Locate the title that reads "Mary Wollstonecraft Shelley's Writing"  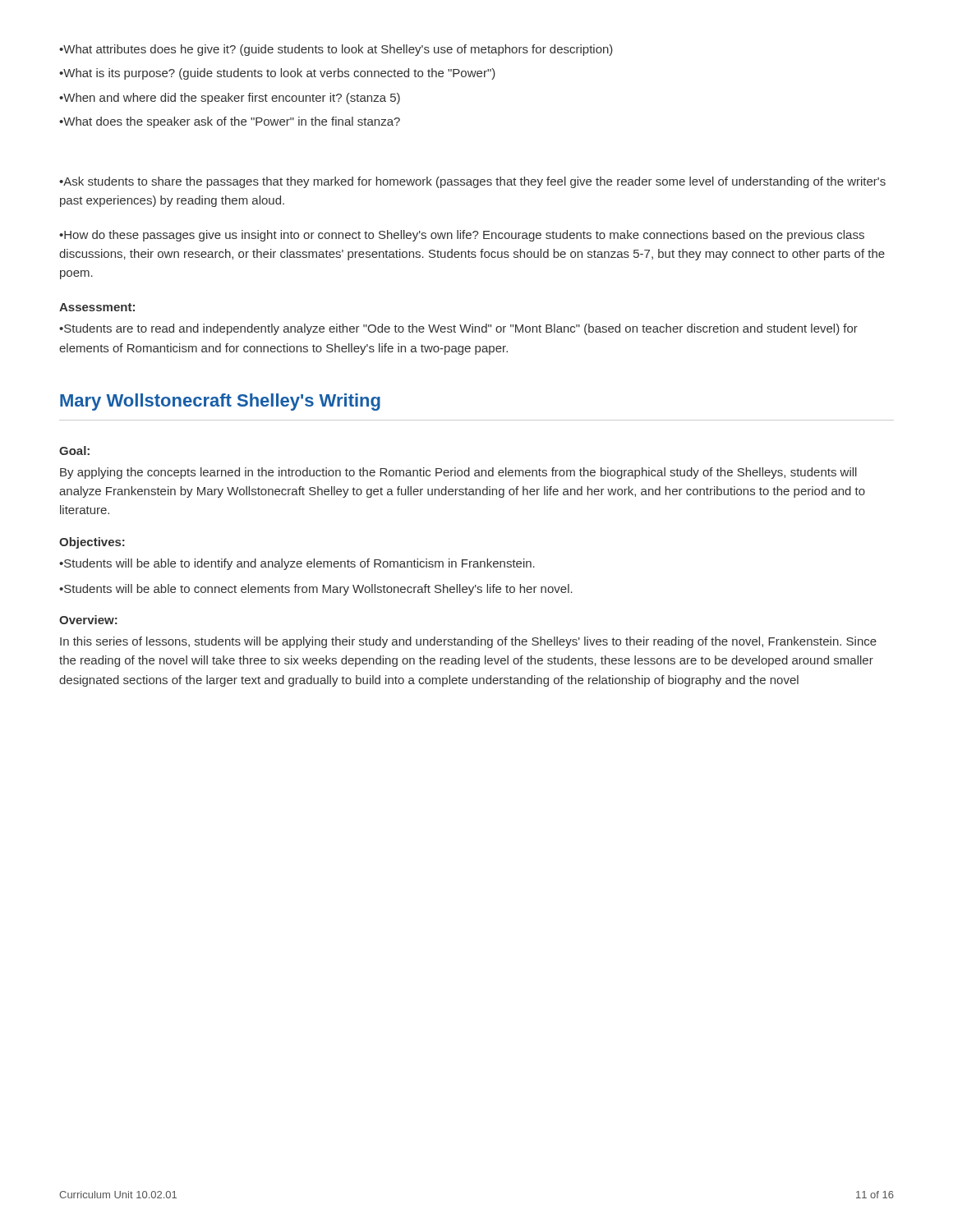click(220, 400)
